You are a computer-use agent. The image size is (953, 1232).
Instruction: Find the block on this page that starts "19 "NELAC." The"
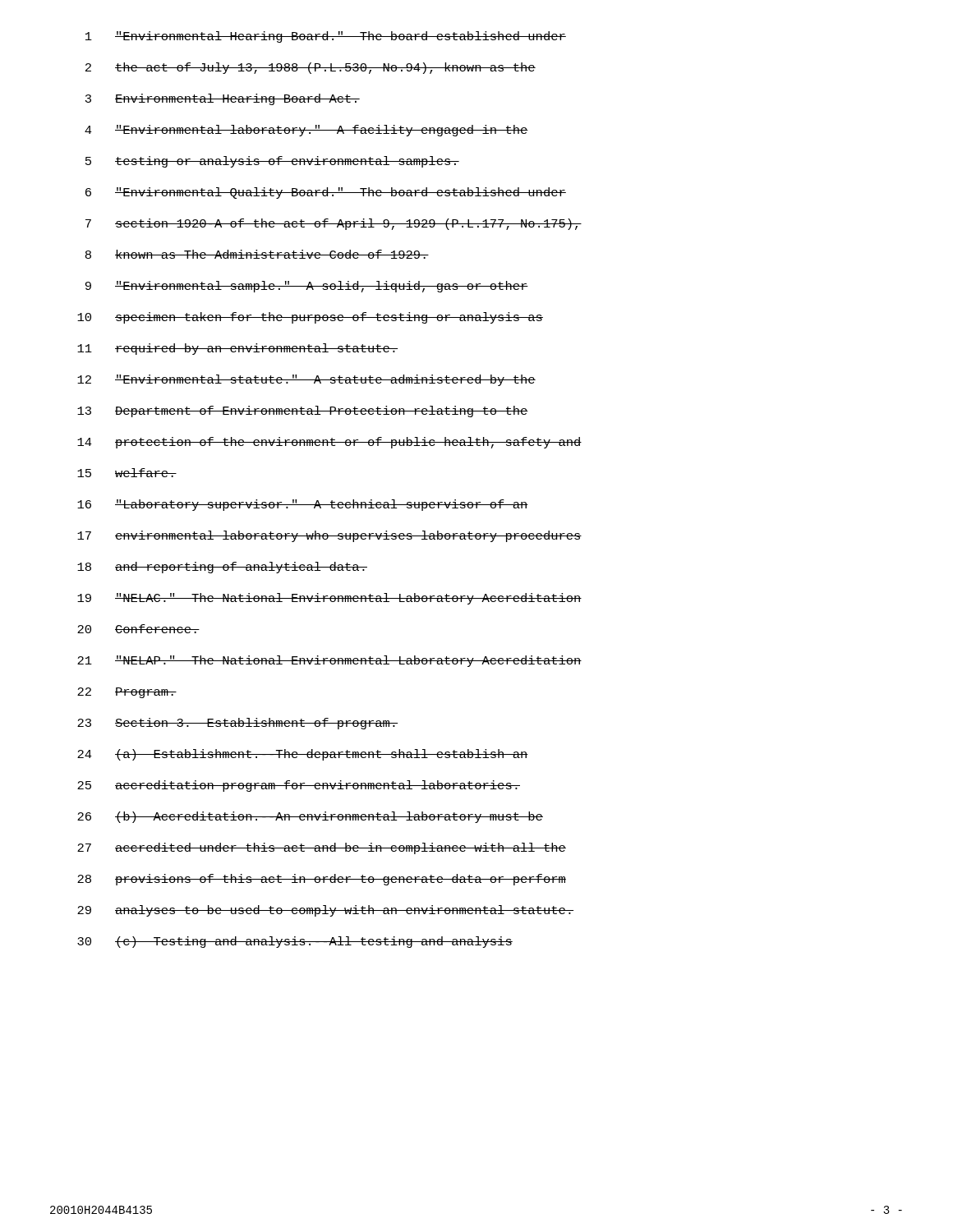click(476, 599)
